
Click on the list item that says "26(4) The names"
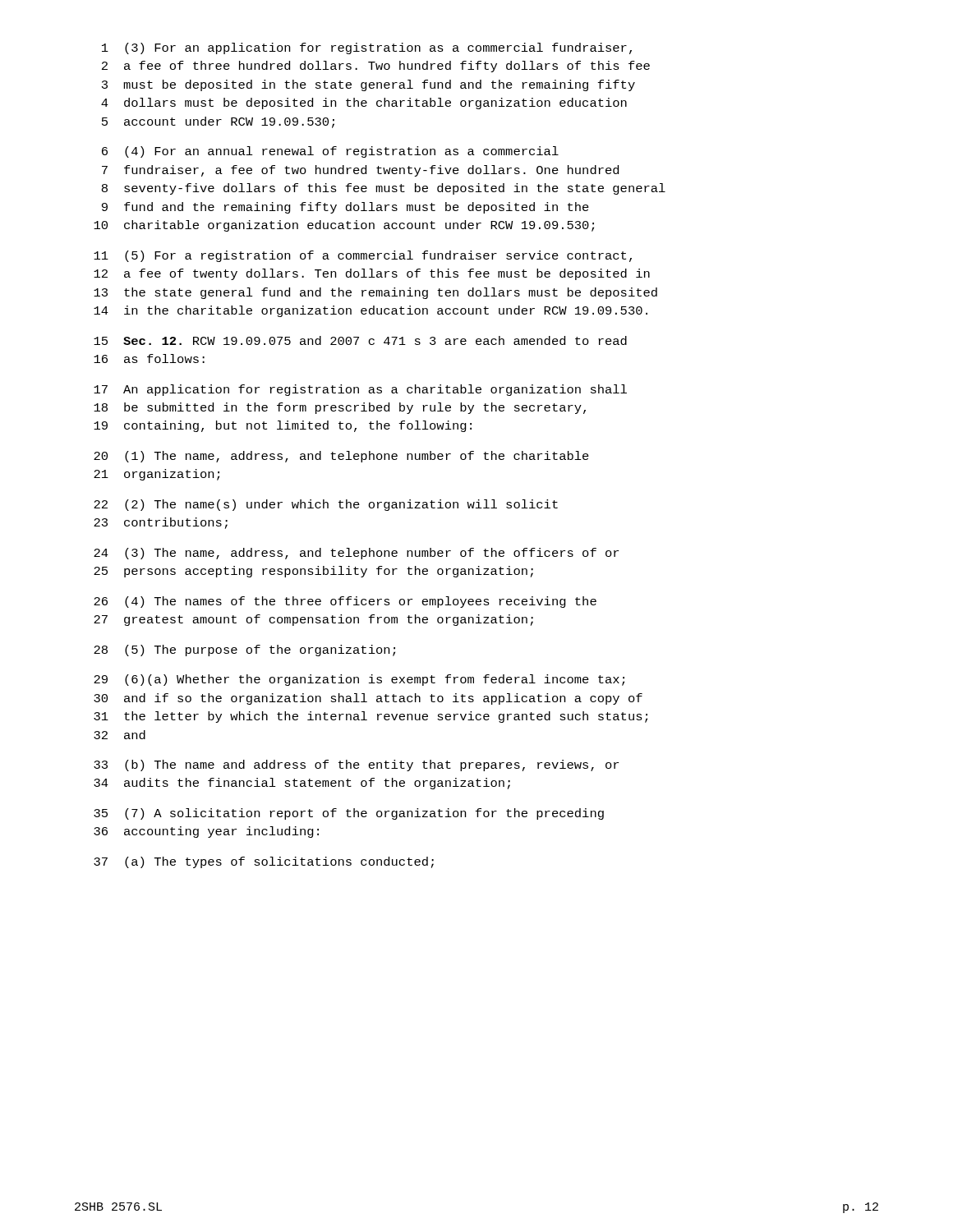pos(476,602)
